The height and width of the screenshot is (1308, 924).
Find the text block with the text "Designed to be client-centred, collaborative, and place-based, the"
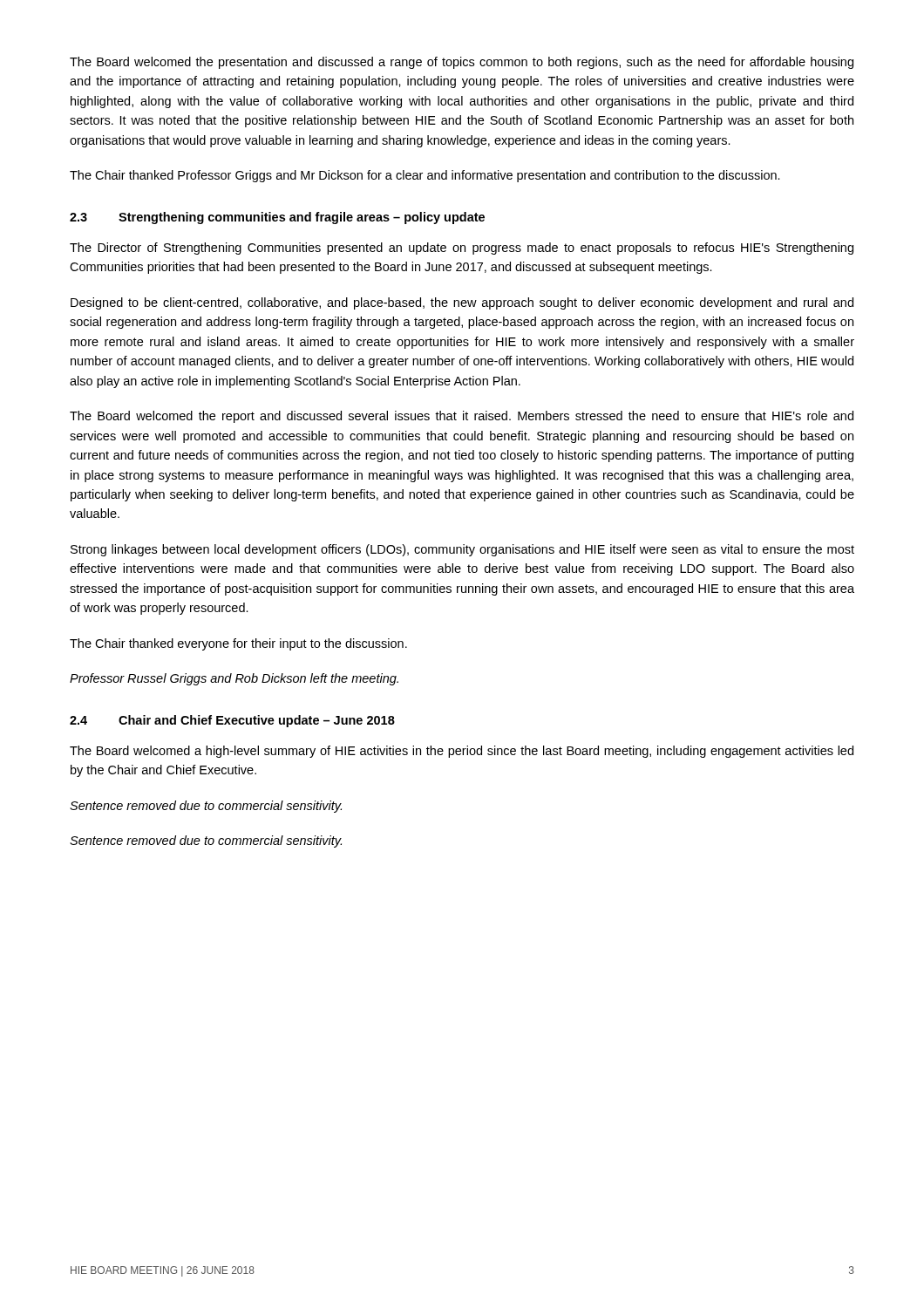462,342
